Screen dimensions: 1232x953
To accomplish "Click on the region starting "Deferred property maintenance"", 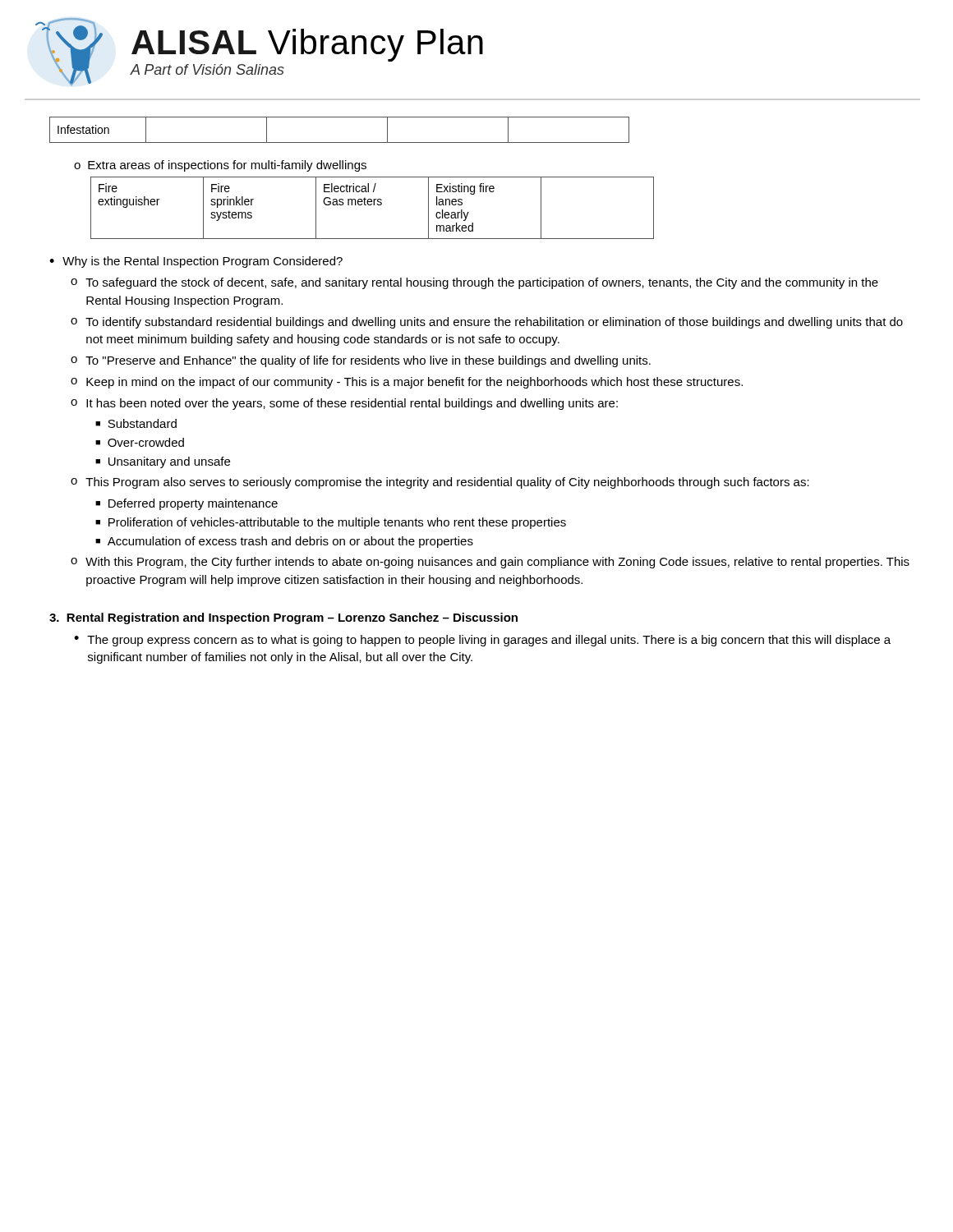I will (x=193, y=503).
